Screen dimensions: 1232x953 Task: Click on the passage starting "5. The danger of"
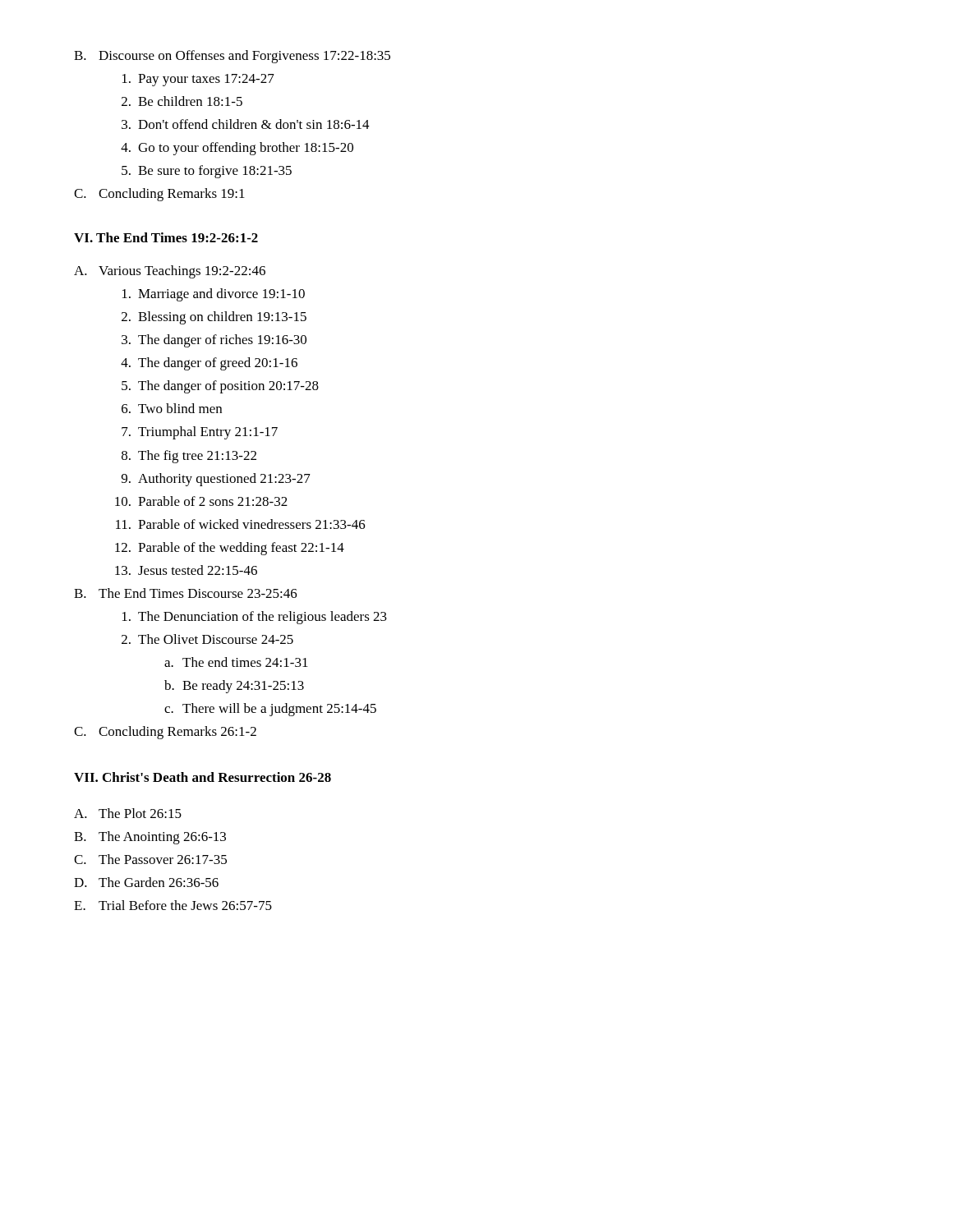point(214,386)
